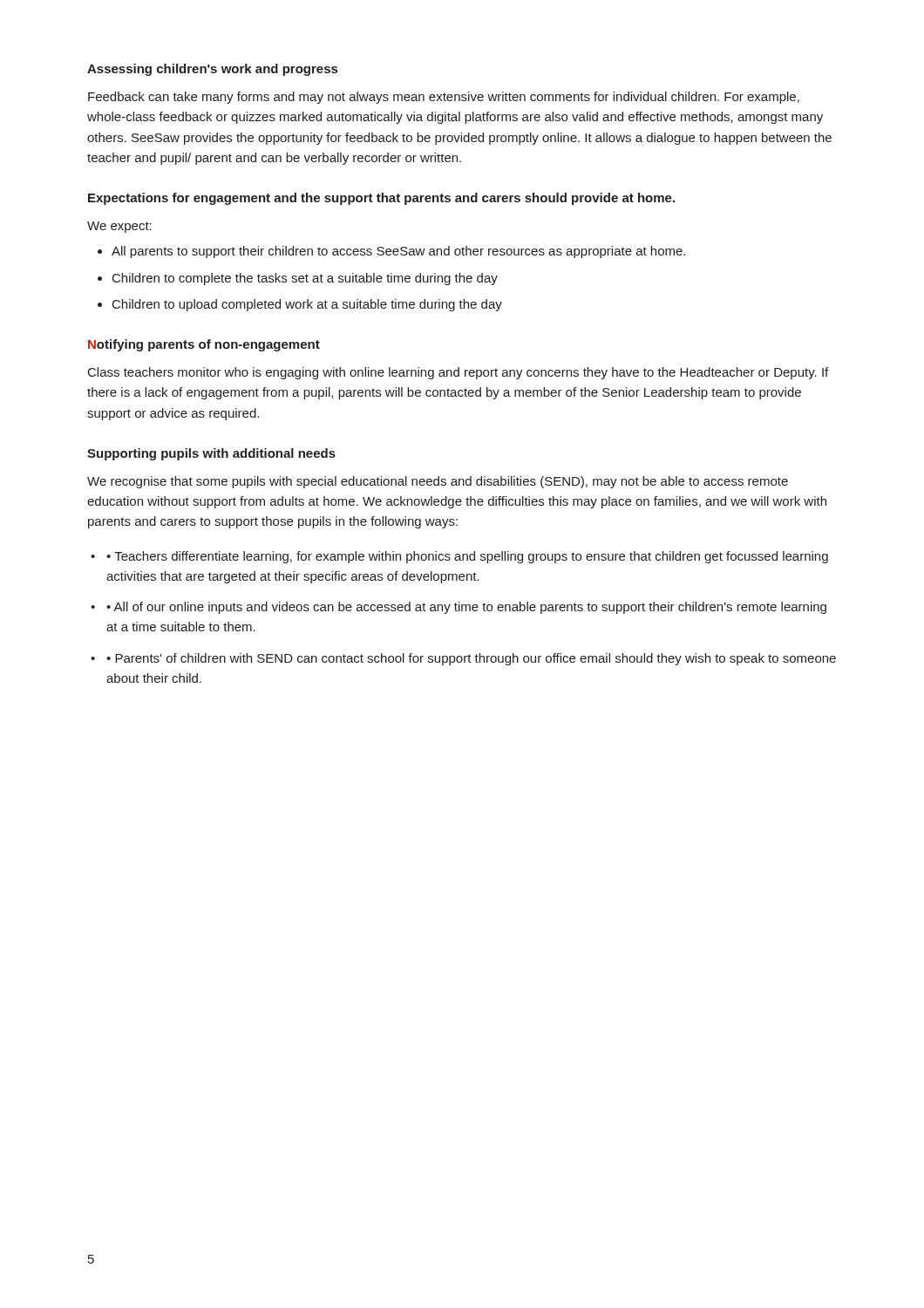The height and width of the screenshot is (1308, 924).
Task: Locate the list item containing "• Parents' of children with SEND can"
Action: pos(471,668)
